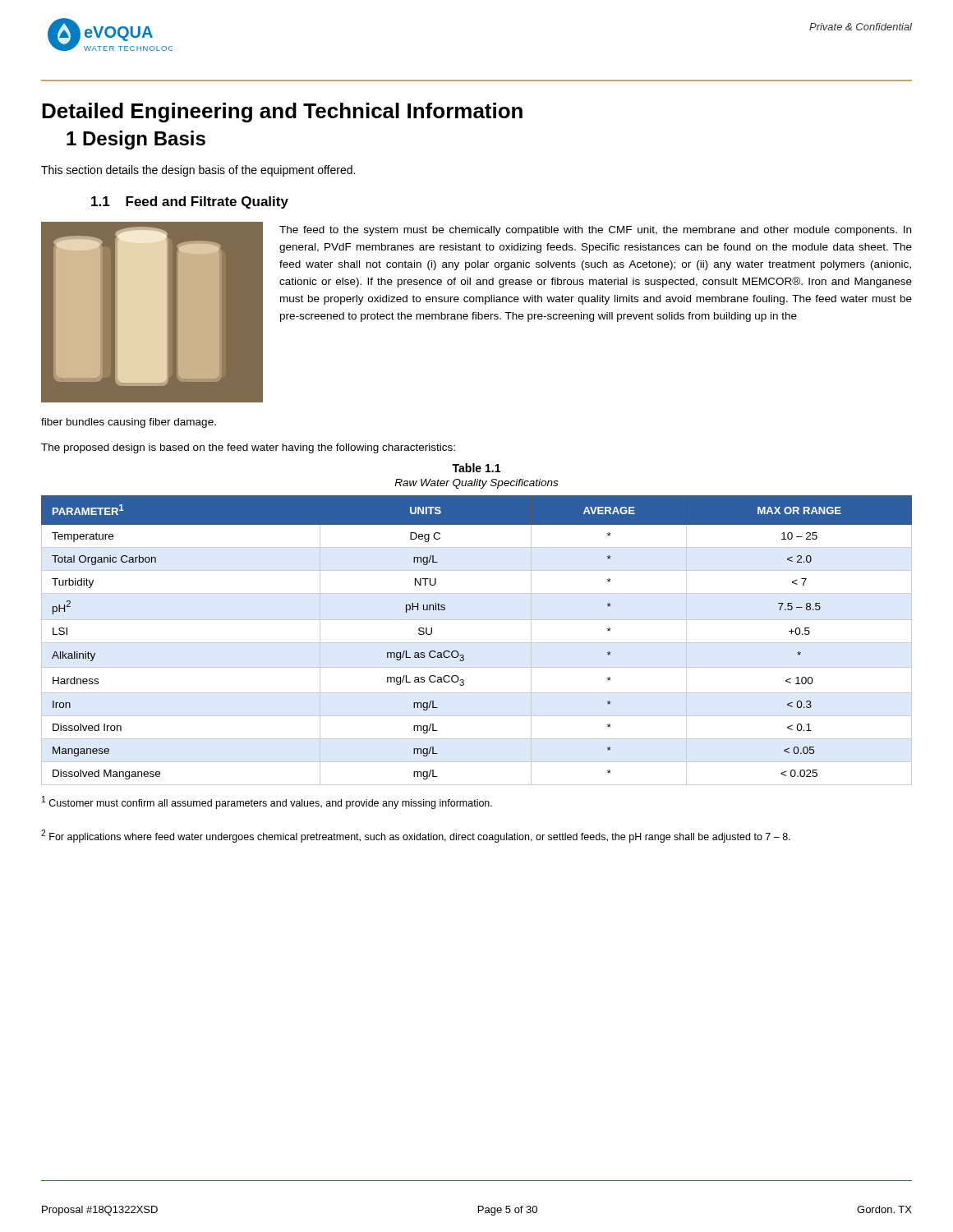Find the text that reads "fiber bundles causing fiber damage."
Screen dimensions: 1232x953
pyautogui.click(x=129, y=422)
